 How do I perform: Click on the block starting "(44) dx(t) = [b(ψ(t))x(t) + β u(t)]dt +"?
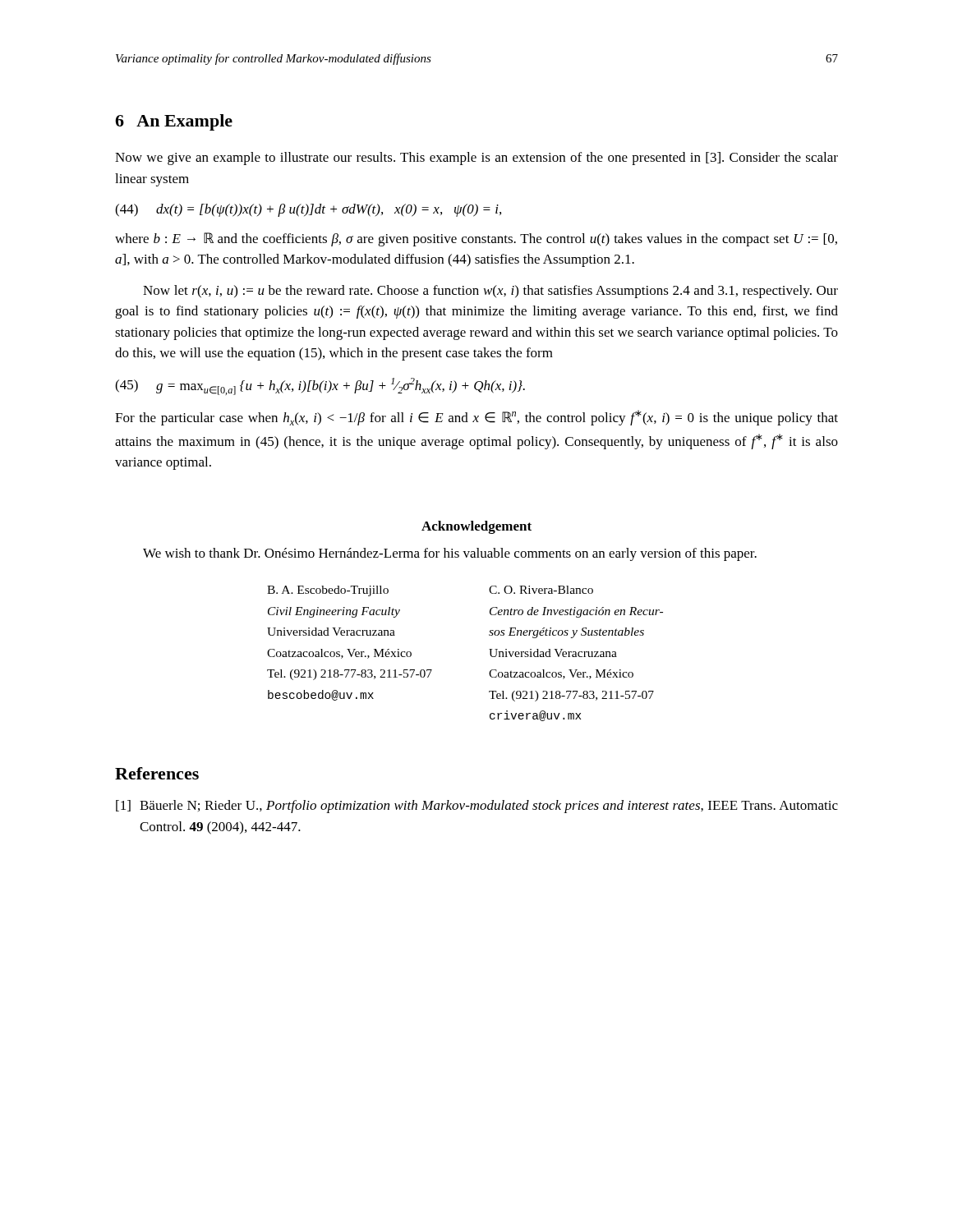[x=476, y=209]
